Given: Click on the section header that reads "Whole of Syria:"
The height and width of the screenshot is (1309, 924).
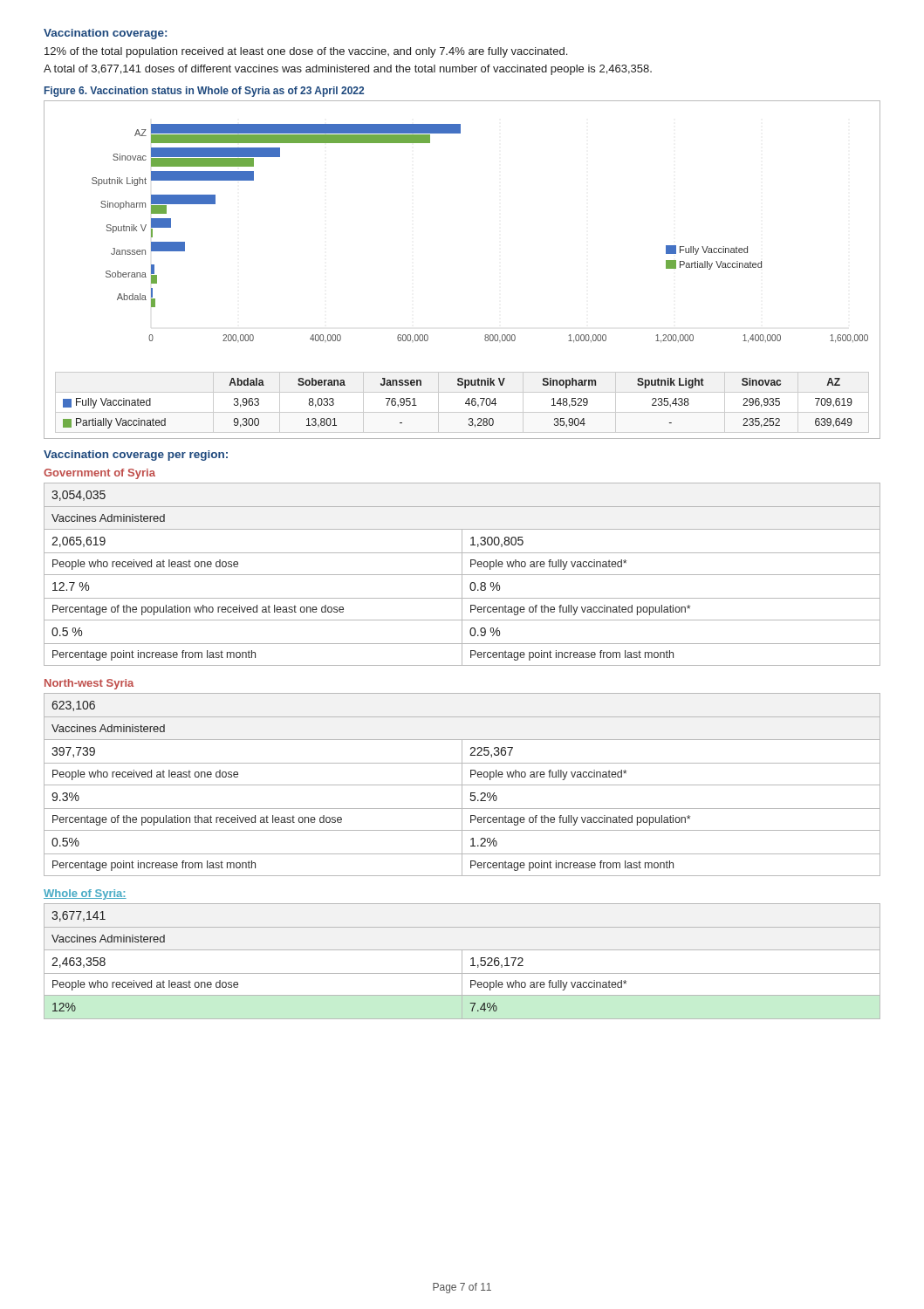Looking at the screenshot, I should (85, 893).
